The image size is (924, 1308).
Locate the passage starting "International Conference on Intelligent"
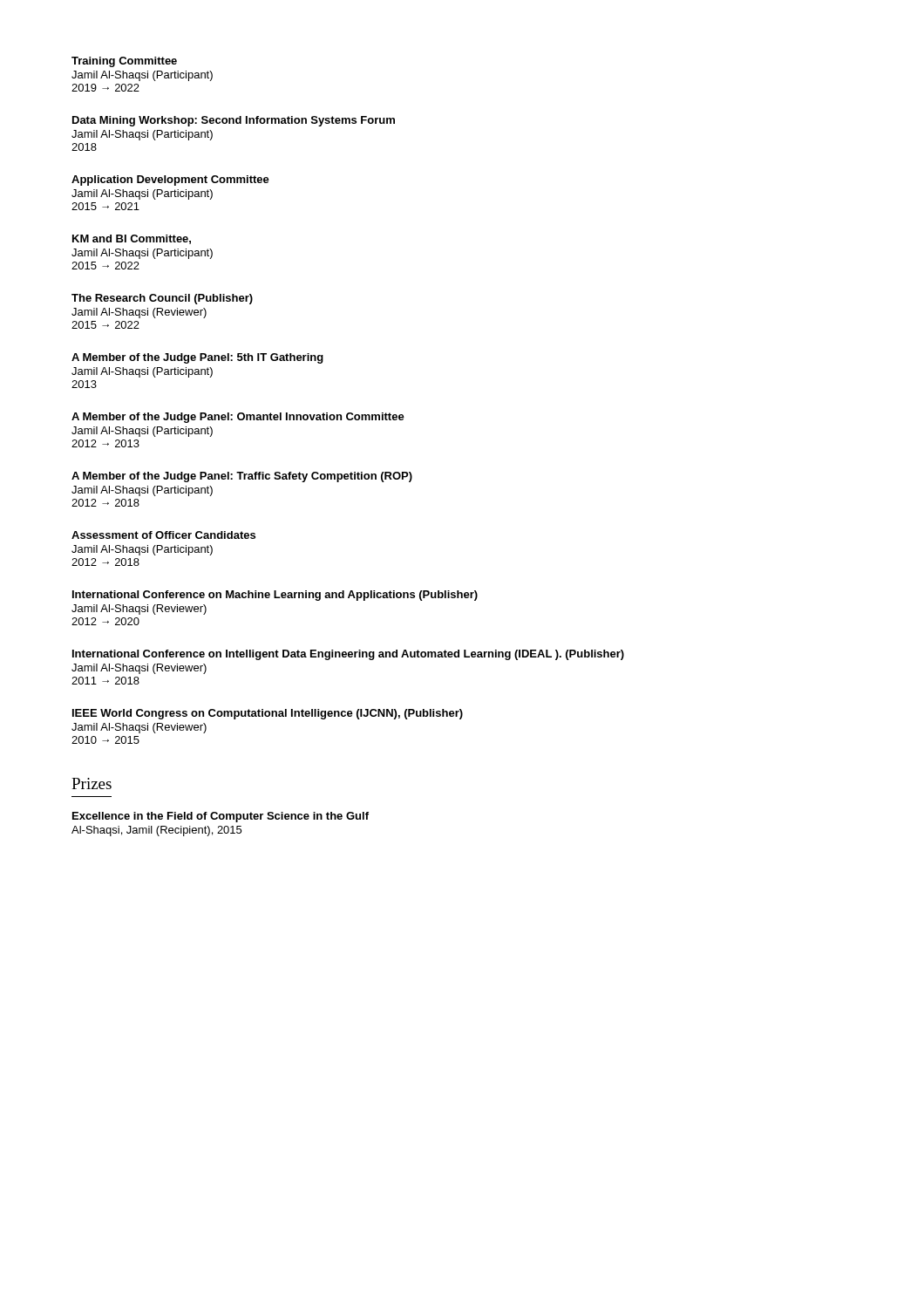click(442, 667)
